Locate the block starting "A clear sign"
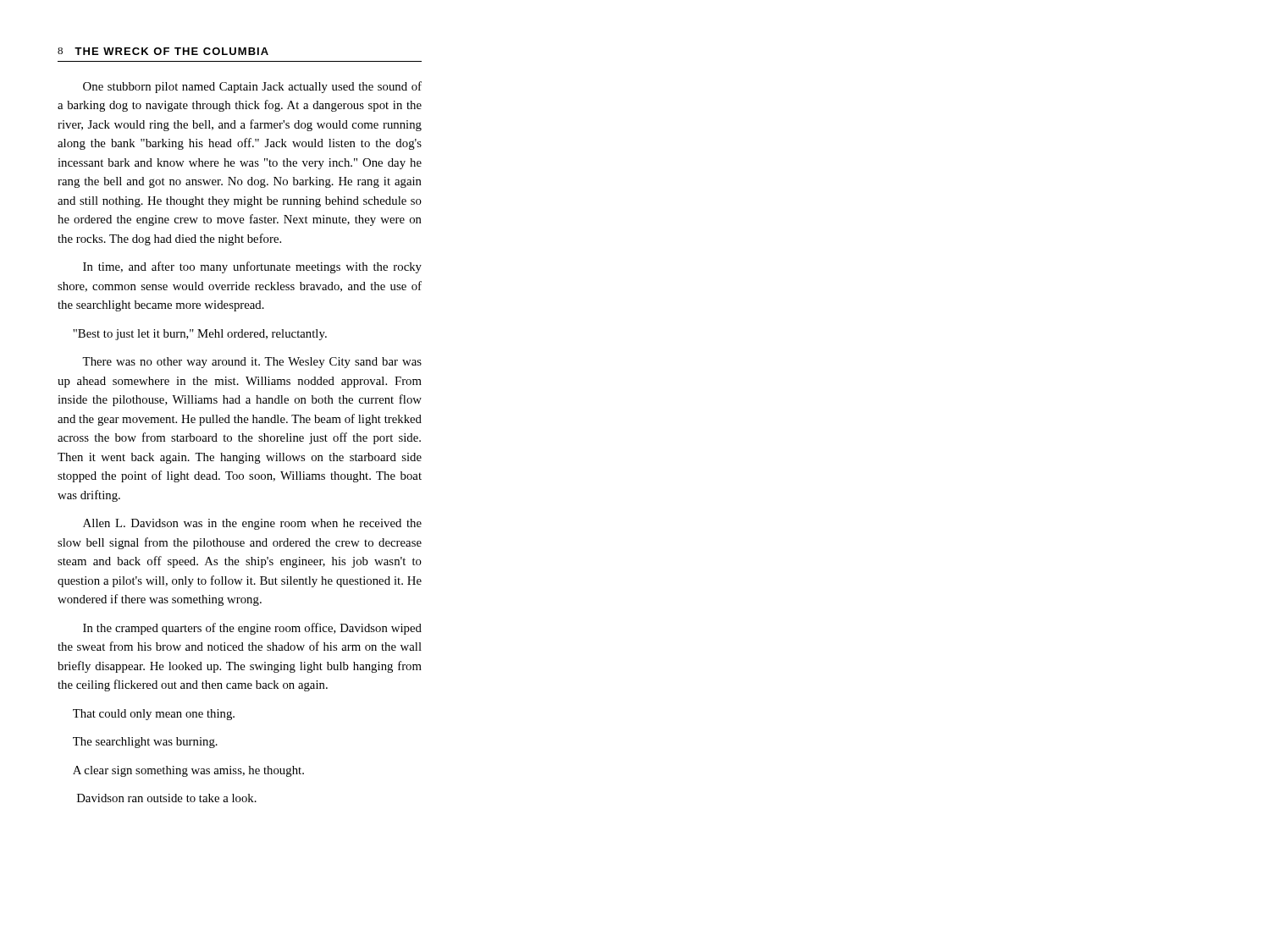This screenshot has width=1270, height=952. click(189, 770)
